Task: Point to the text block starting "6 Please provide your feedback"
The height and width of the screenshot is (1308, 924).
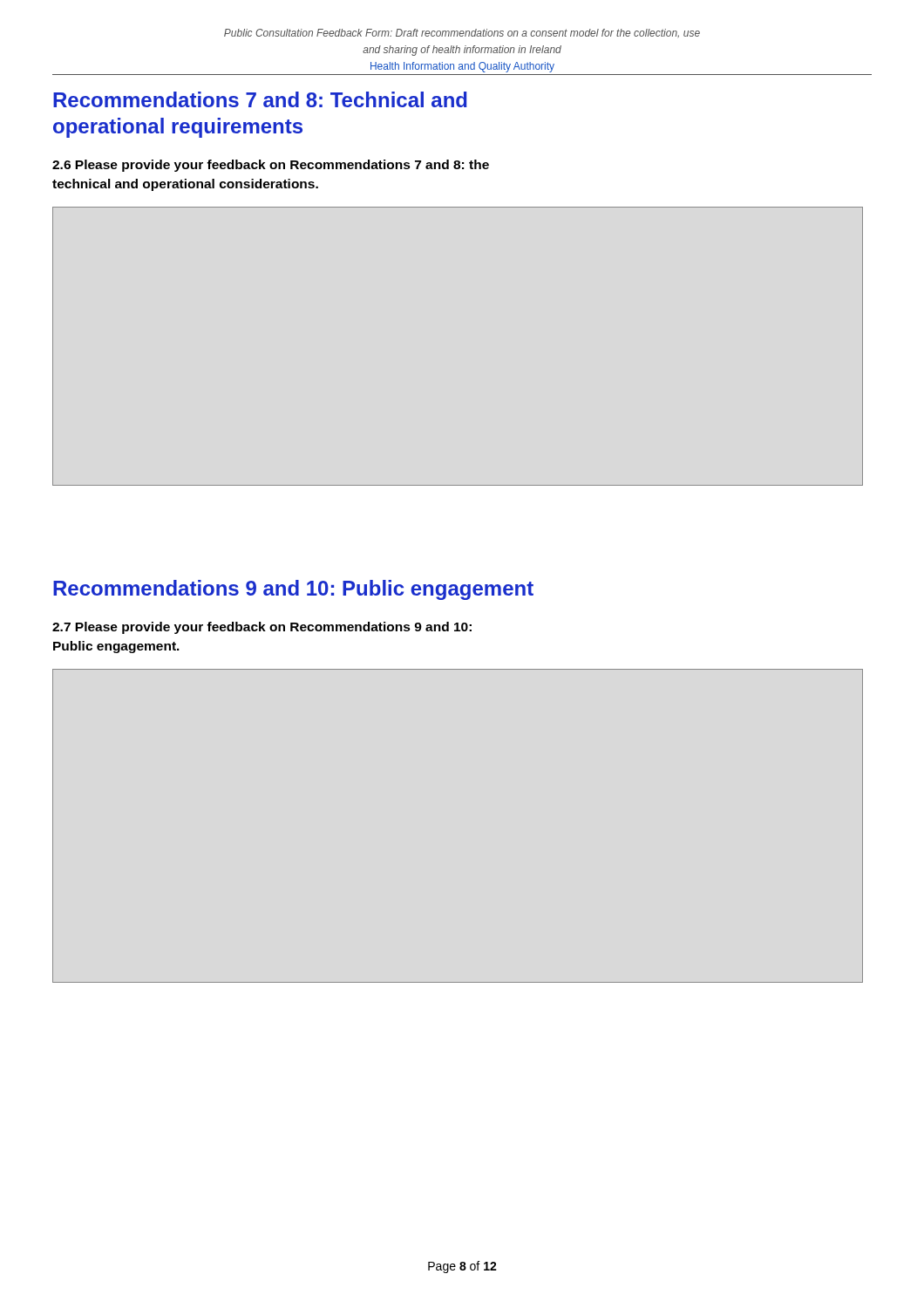Action: tap(271, 174)
